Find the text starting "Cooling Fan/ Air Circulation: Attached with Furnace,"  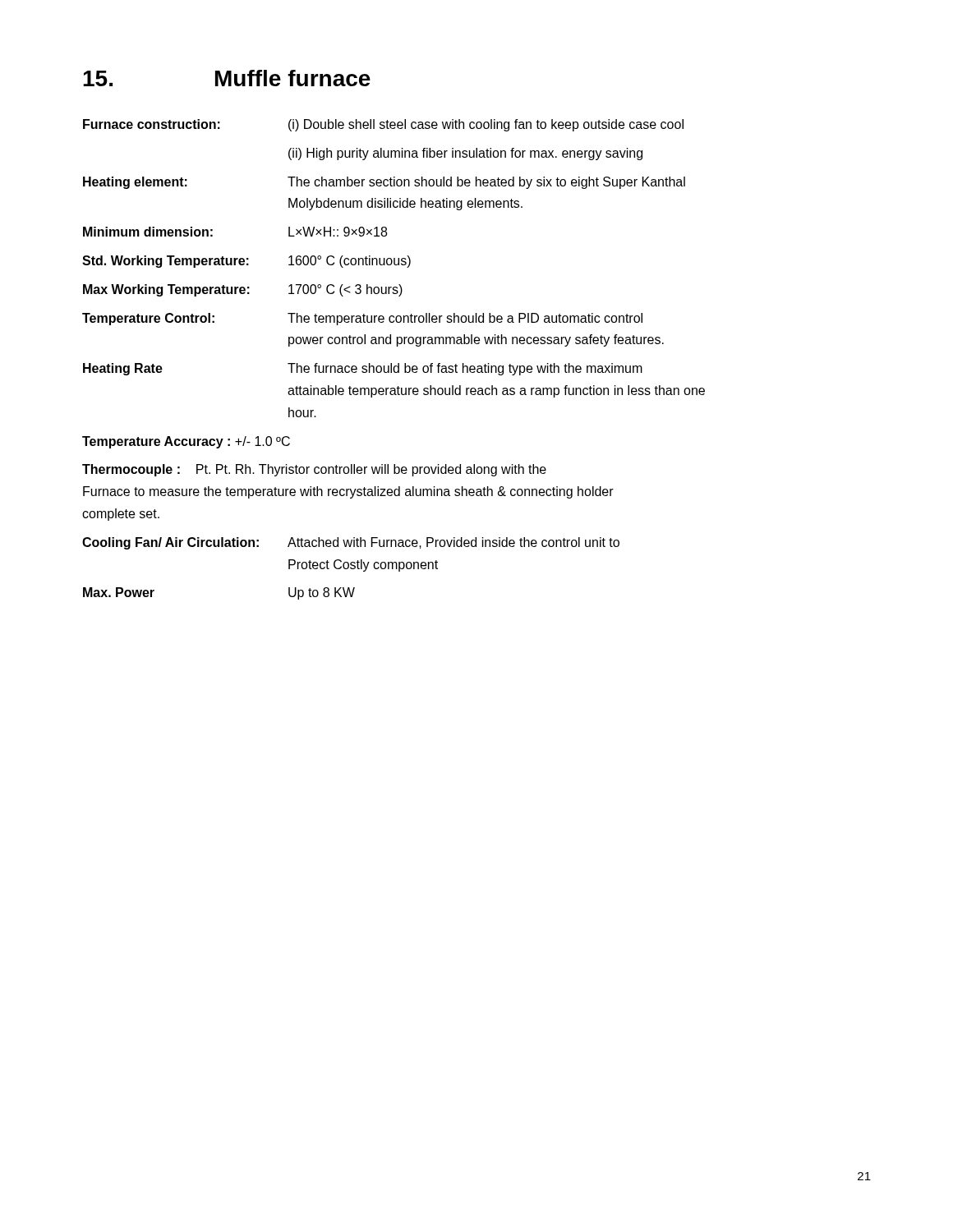point(476,543)
